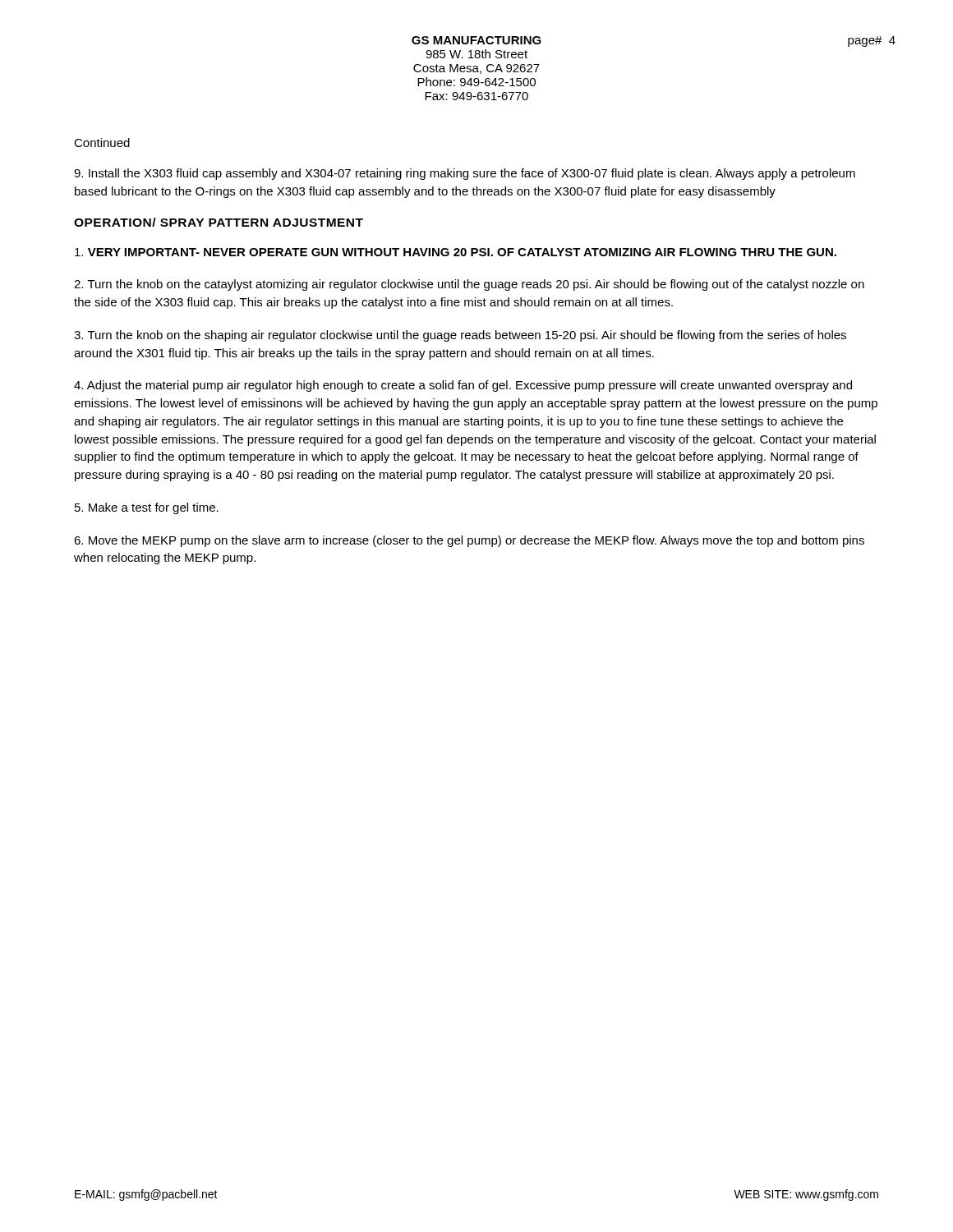
Task: Find the element starting "2. Turn the knob"
Action: 469,293
